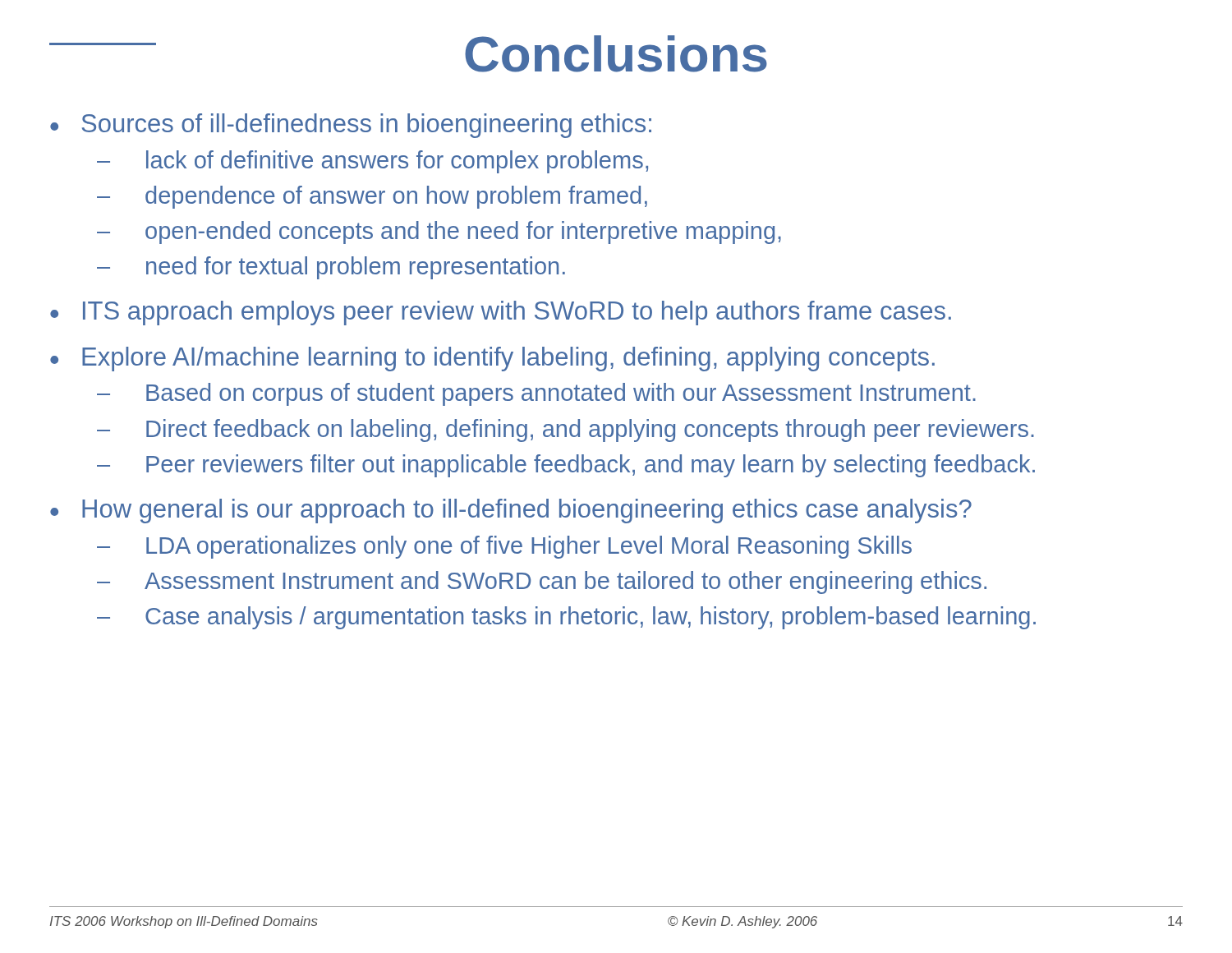Viewport: 1232px width, 953px height.
Task: Select the list item that reads "– open-ended concepts and the need for"
Action: tap(632, 231)
